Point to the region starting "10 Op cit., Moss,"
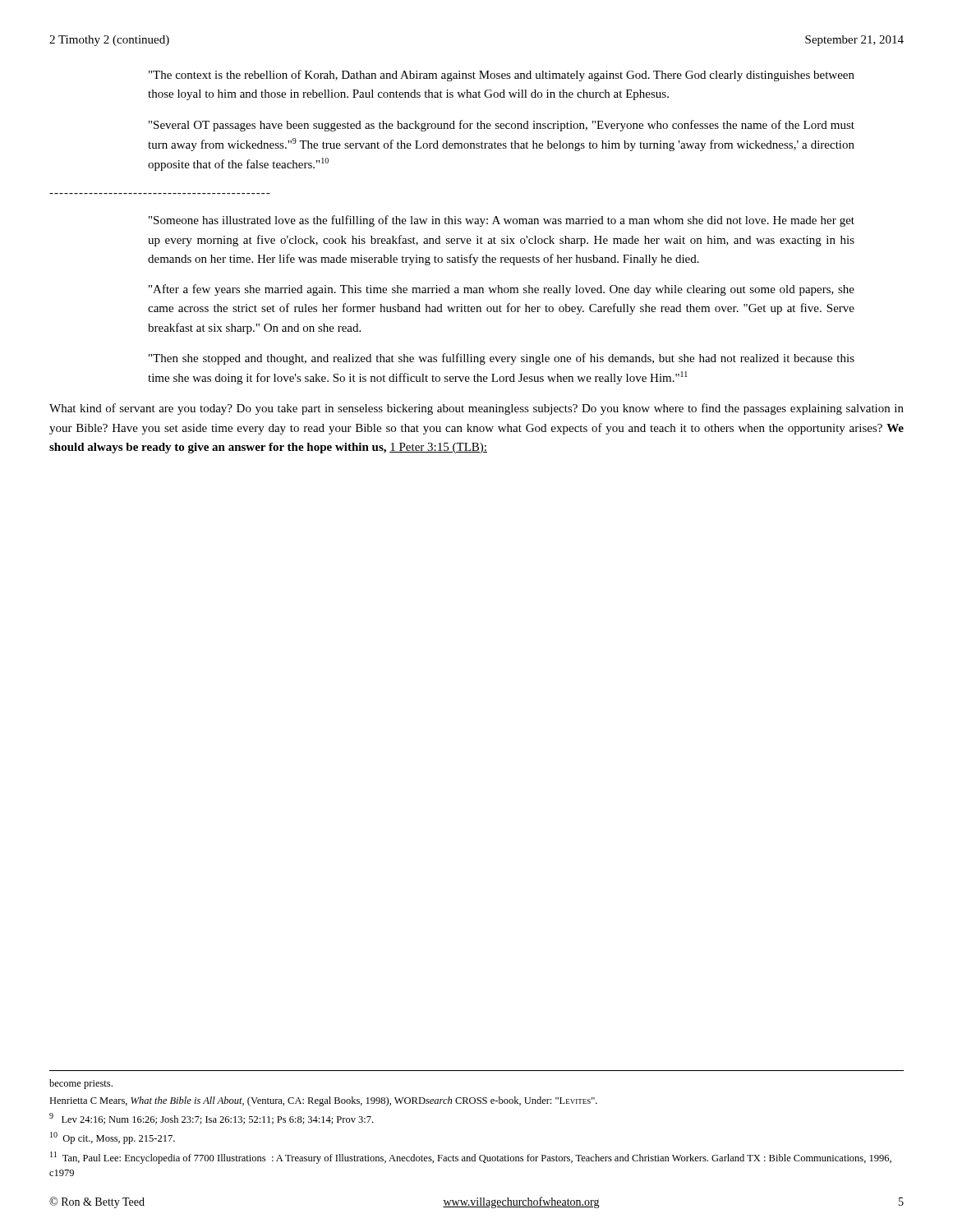Screen dimensions: 1232x953 click(112, 1137)
